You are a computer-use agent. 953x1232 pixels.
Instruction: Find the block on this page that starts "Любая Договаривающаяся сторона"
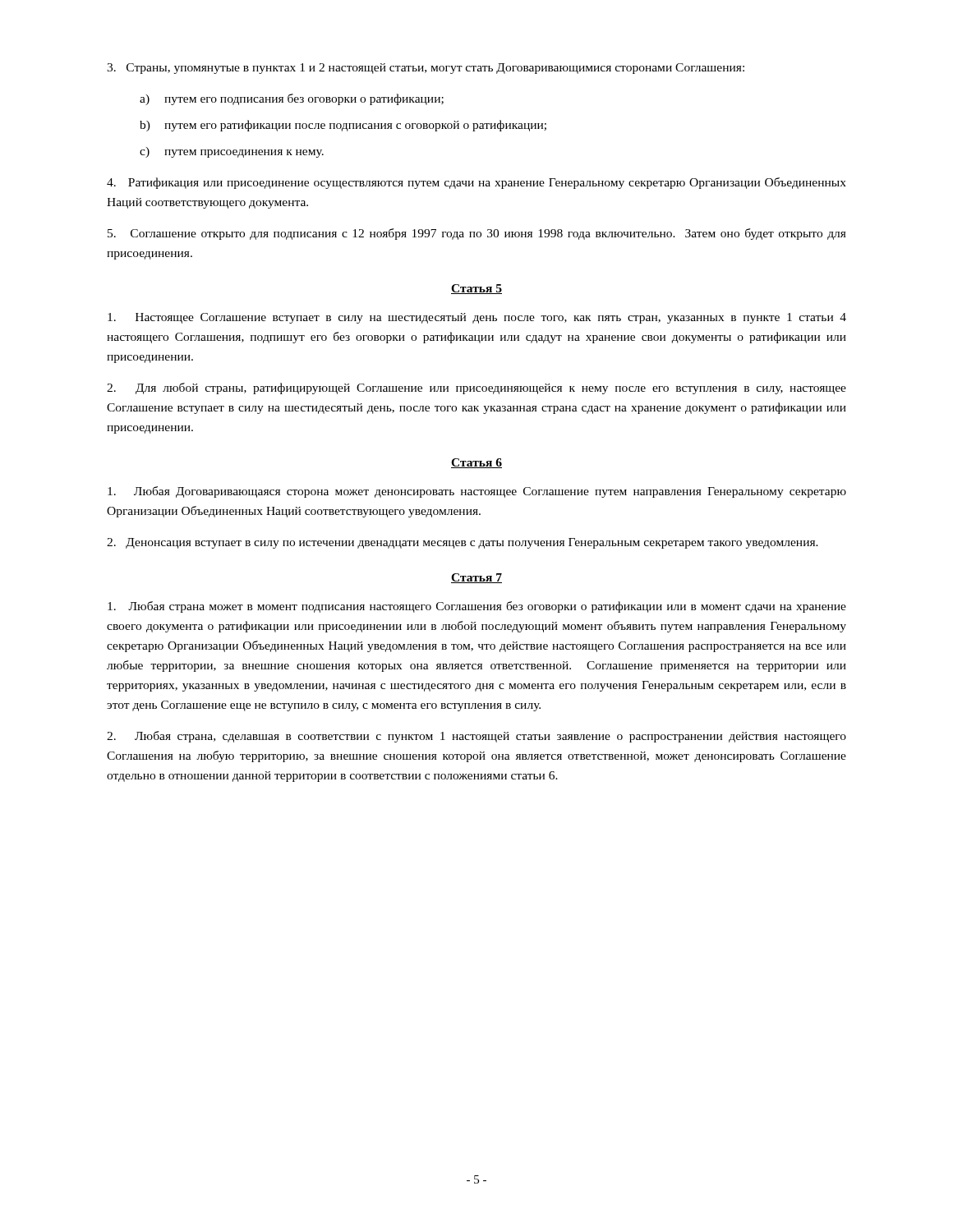[x=476, y=501]
